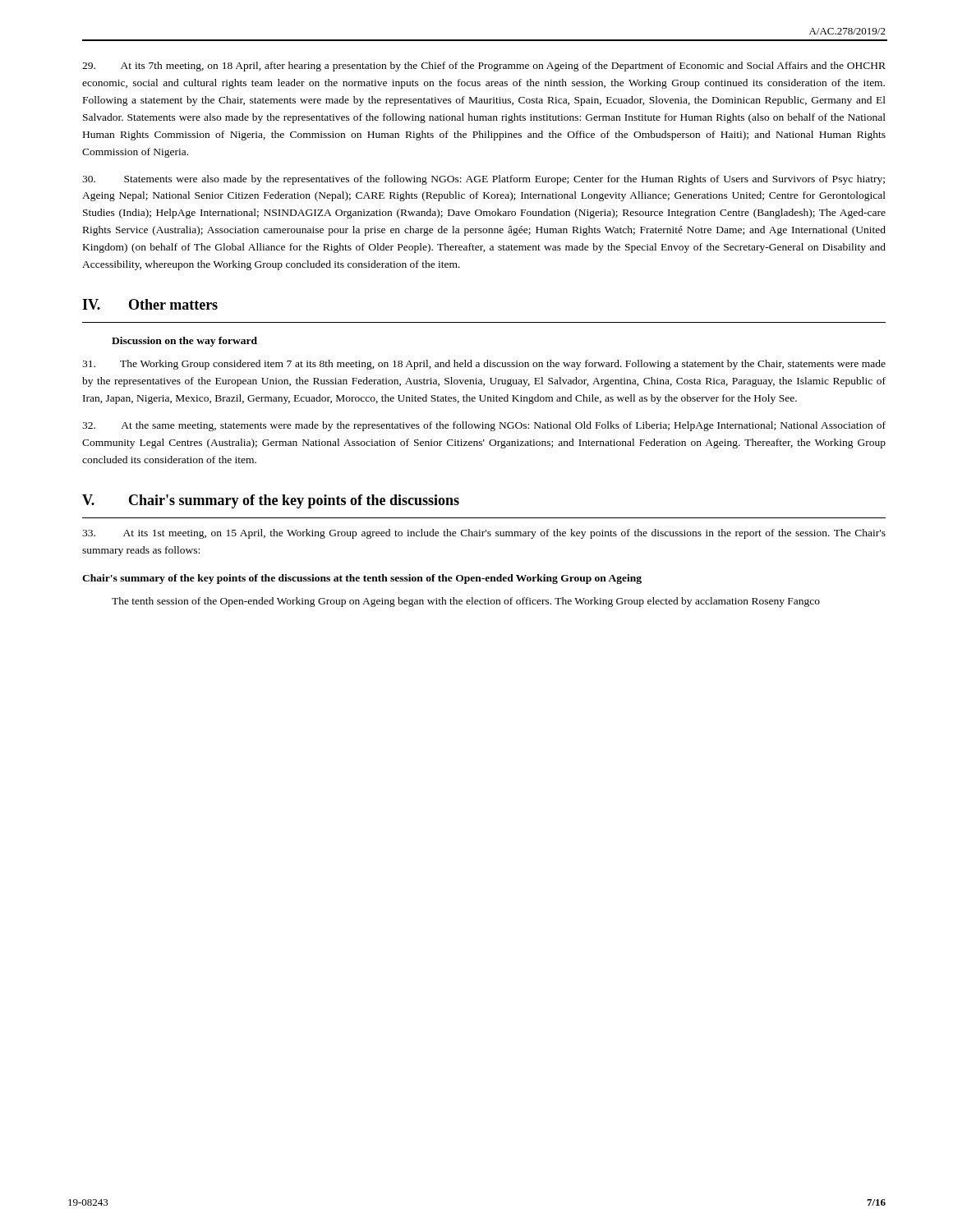953x1232 pixels.
Task: Select the text block with the text "The Working Group considered"
Action: pyautogui.click(x=484, y=380)
